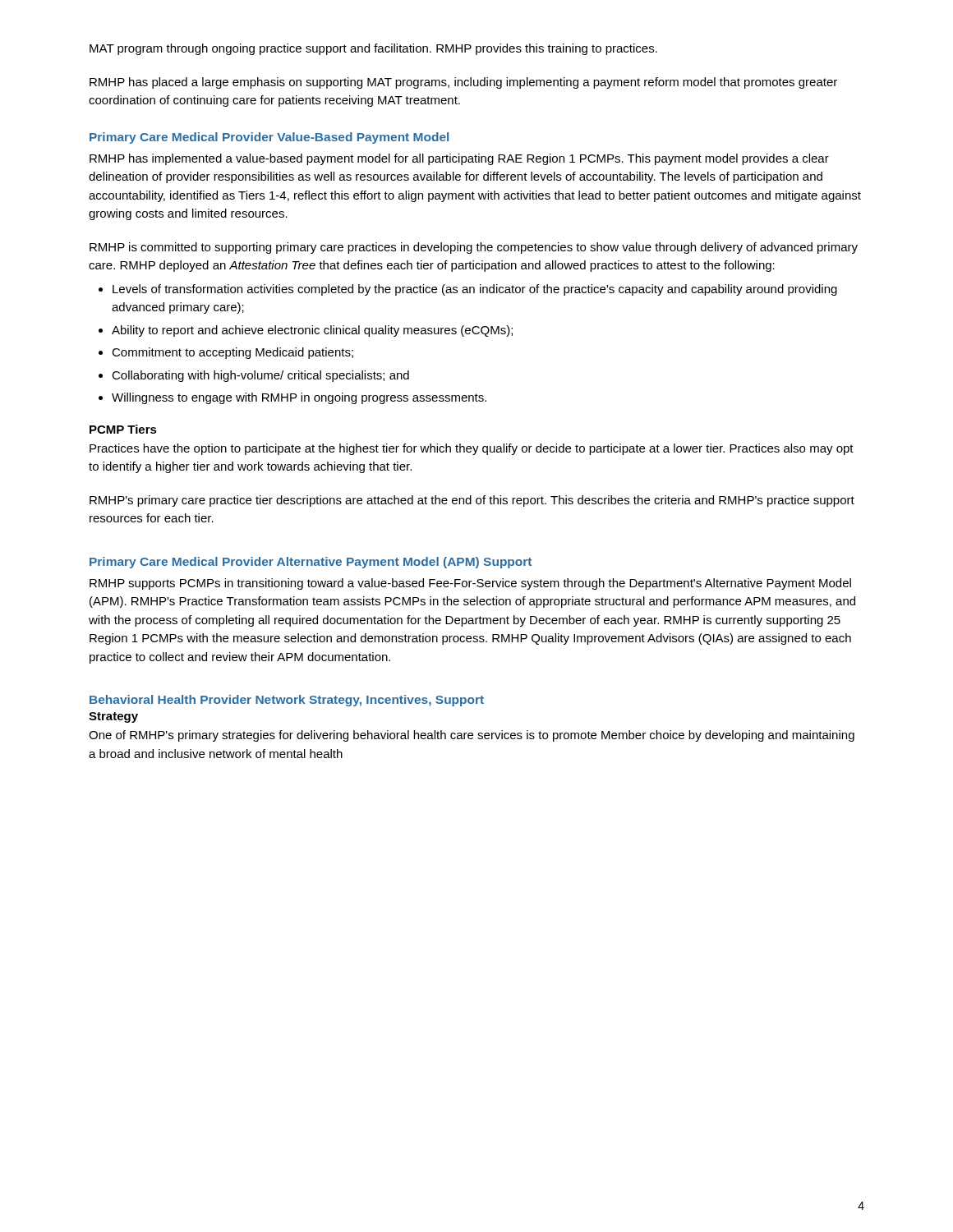Find the region starting "RMHP has implemented a value-based payment"
953x1232 pixels.
coord(475,185)
